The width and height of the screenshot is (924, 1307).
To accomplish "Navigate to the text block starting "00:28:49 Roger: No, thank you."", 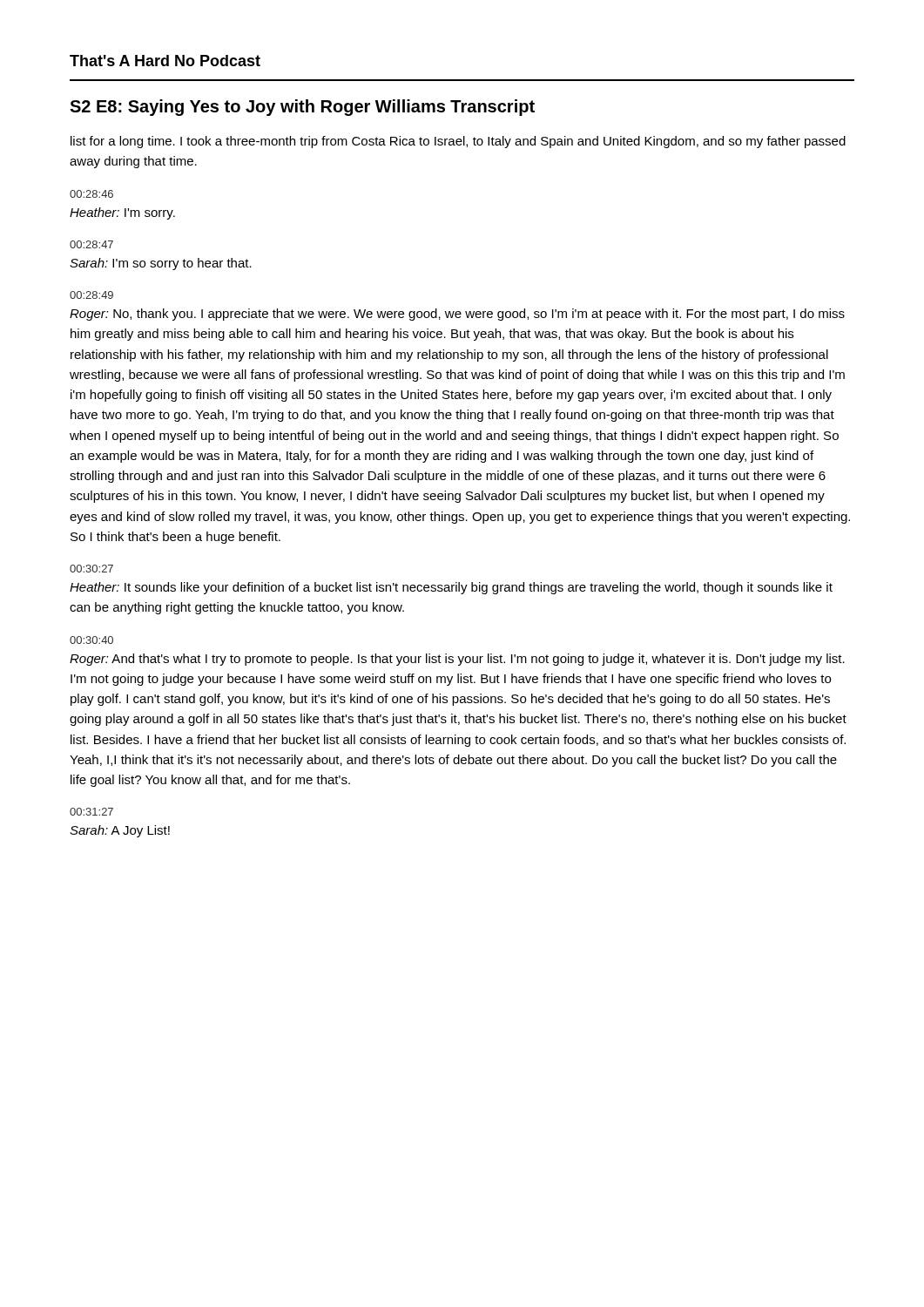I will 462,417.
